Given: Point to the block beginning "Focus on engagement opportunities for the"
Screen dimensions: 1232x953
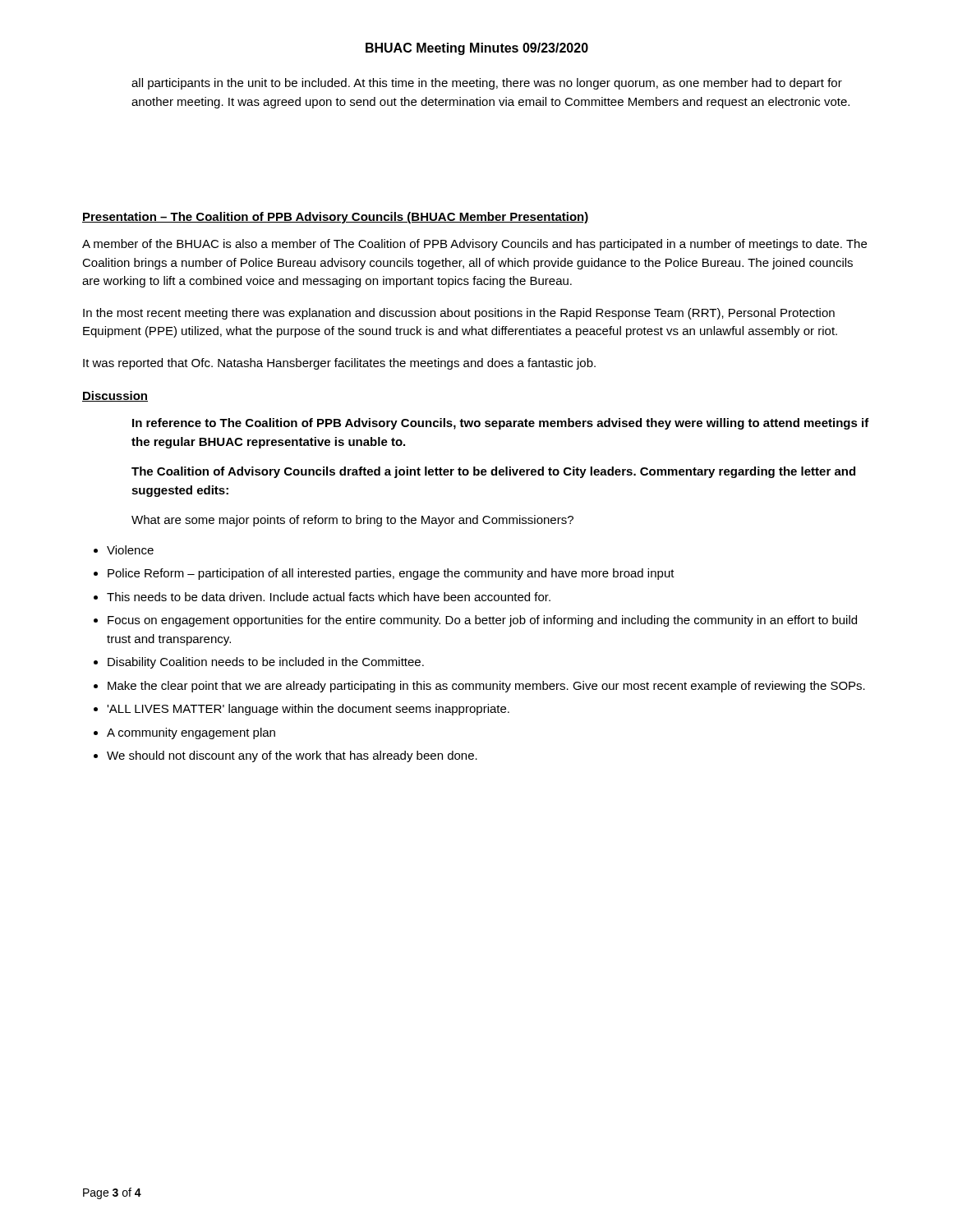Looking at the screenshot, I should 482,629.
